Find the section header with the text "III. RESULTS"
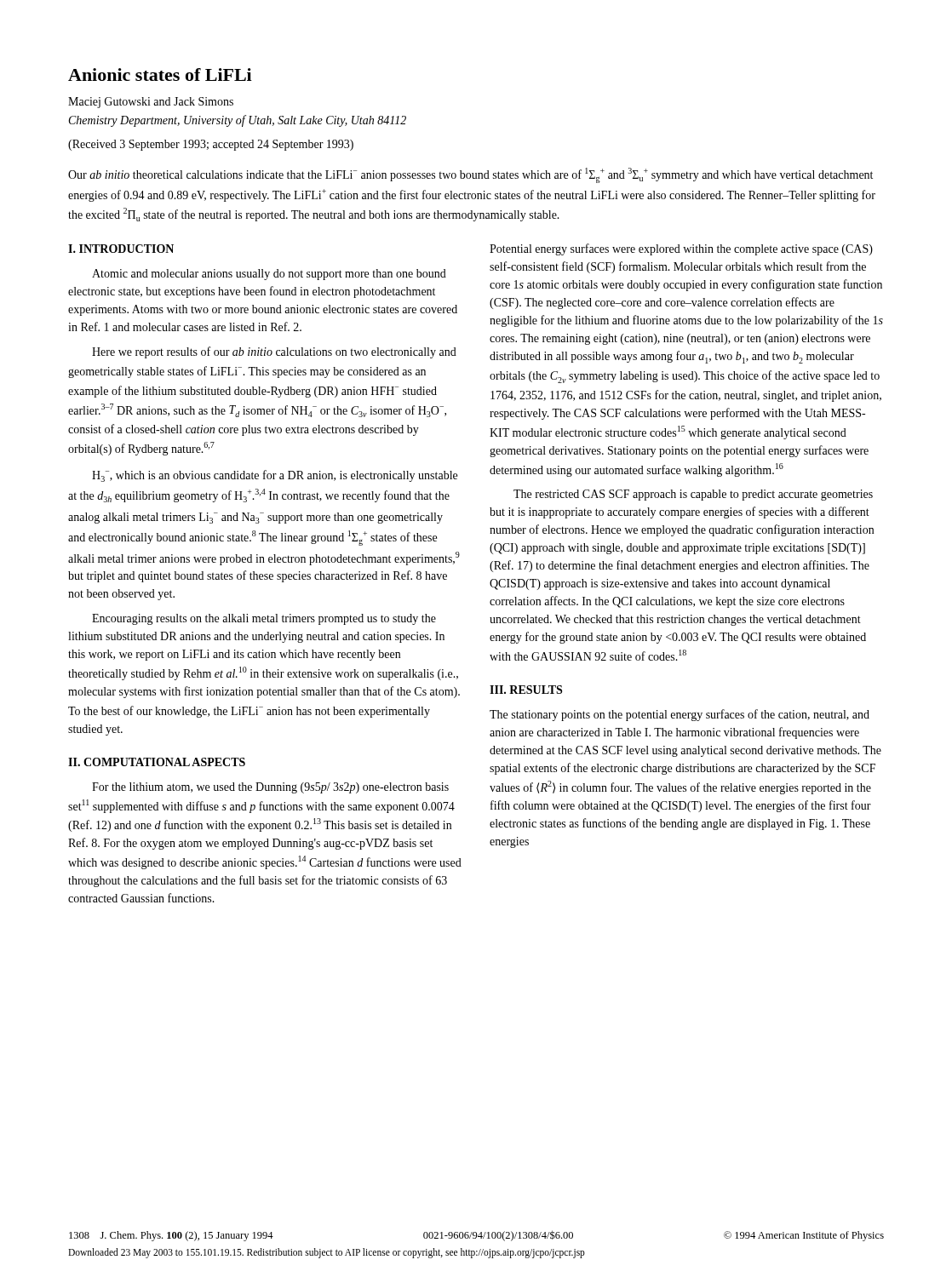Image resolution: width=952 pixels, height=1277 pixels. click(526, 690)
